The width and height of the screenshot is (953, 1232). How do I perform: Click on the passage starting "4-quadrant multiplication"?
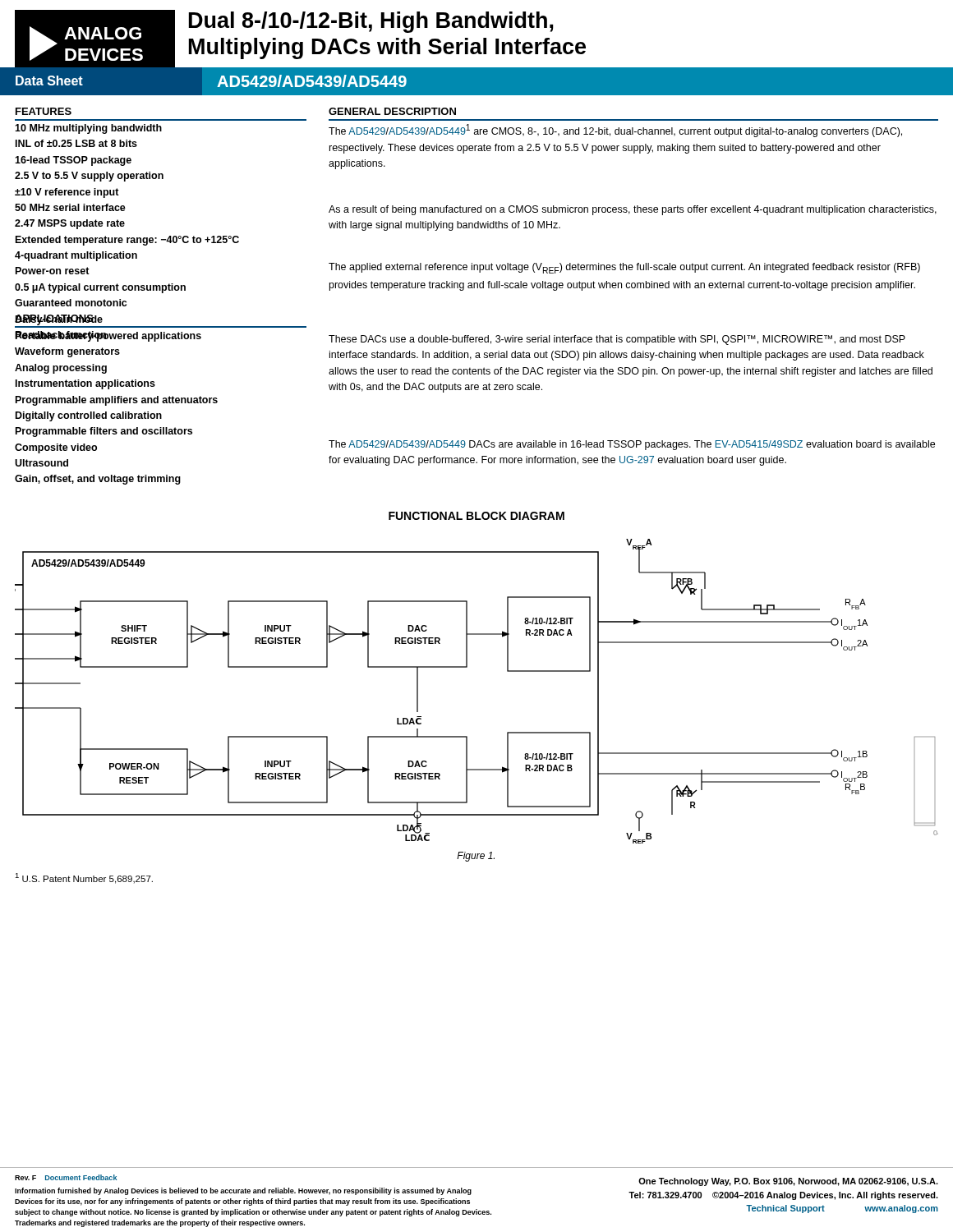[76, 255]
